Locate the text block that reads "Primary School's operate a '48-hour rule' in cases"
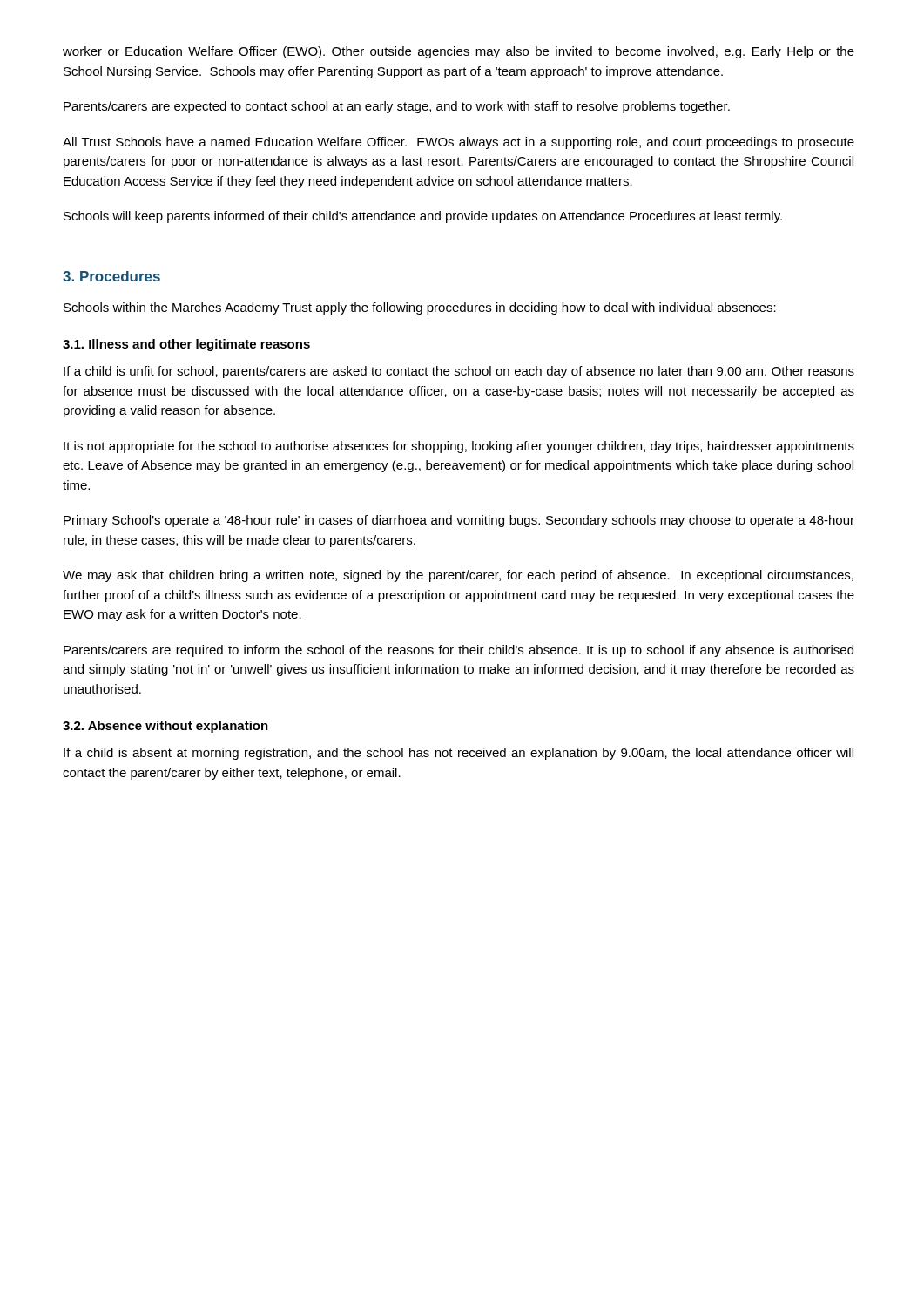 point(459,530)
